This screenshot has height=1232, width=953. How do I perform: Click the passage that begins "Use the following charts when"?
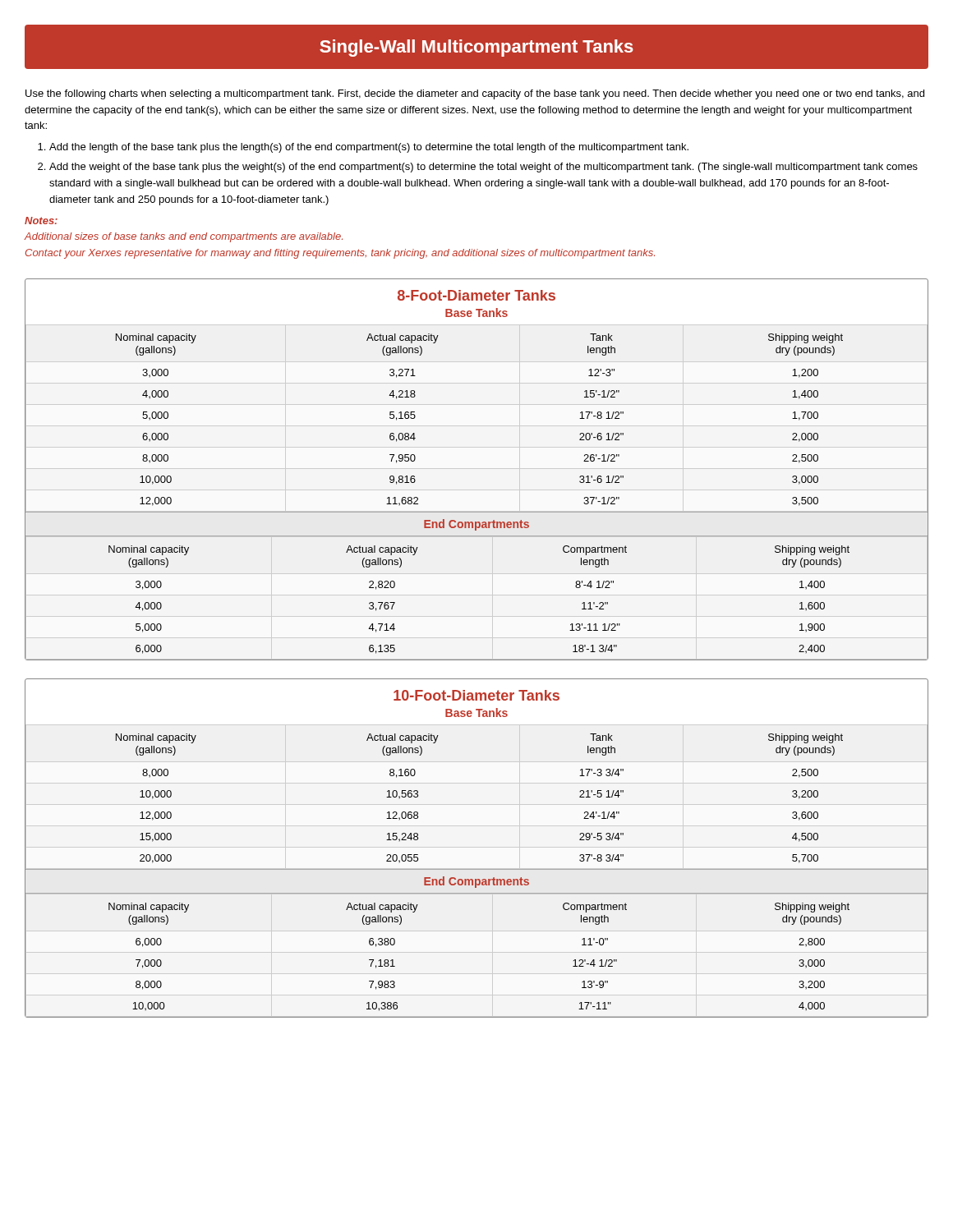(x=475, y=109)
